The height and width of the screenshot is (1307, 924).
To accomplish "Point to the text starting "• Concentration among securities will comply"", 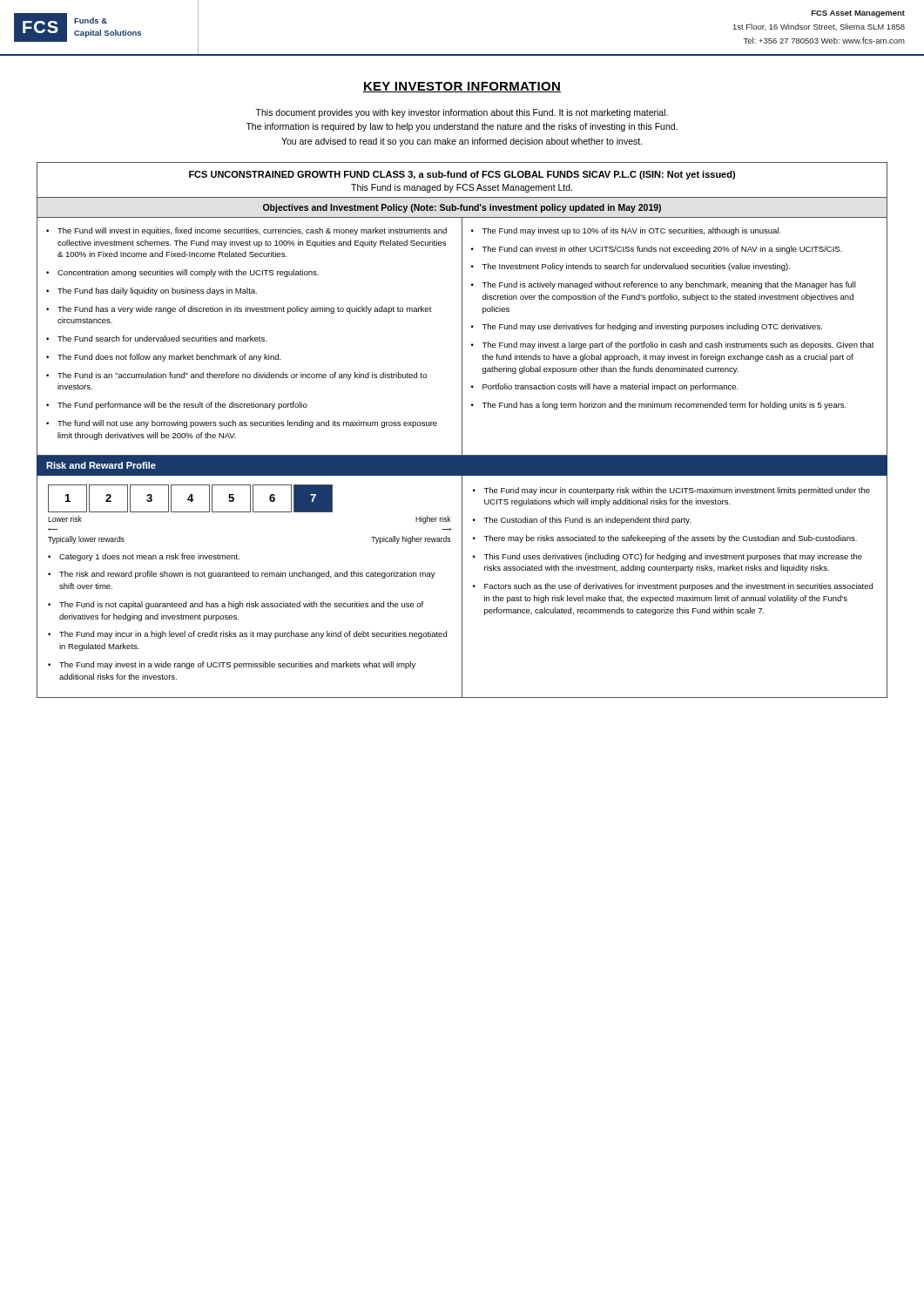I will pyautogui.click(x=183, y=273).
